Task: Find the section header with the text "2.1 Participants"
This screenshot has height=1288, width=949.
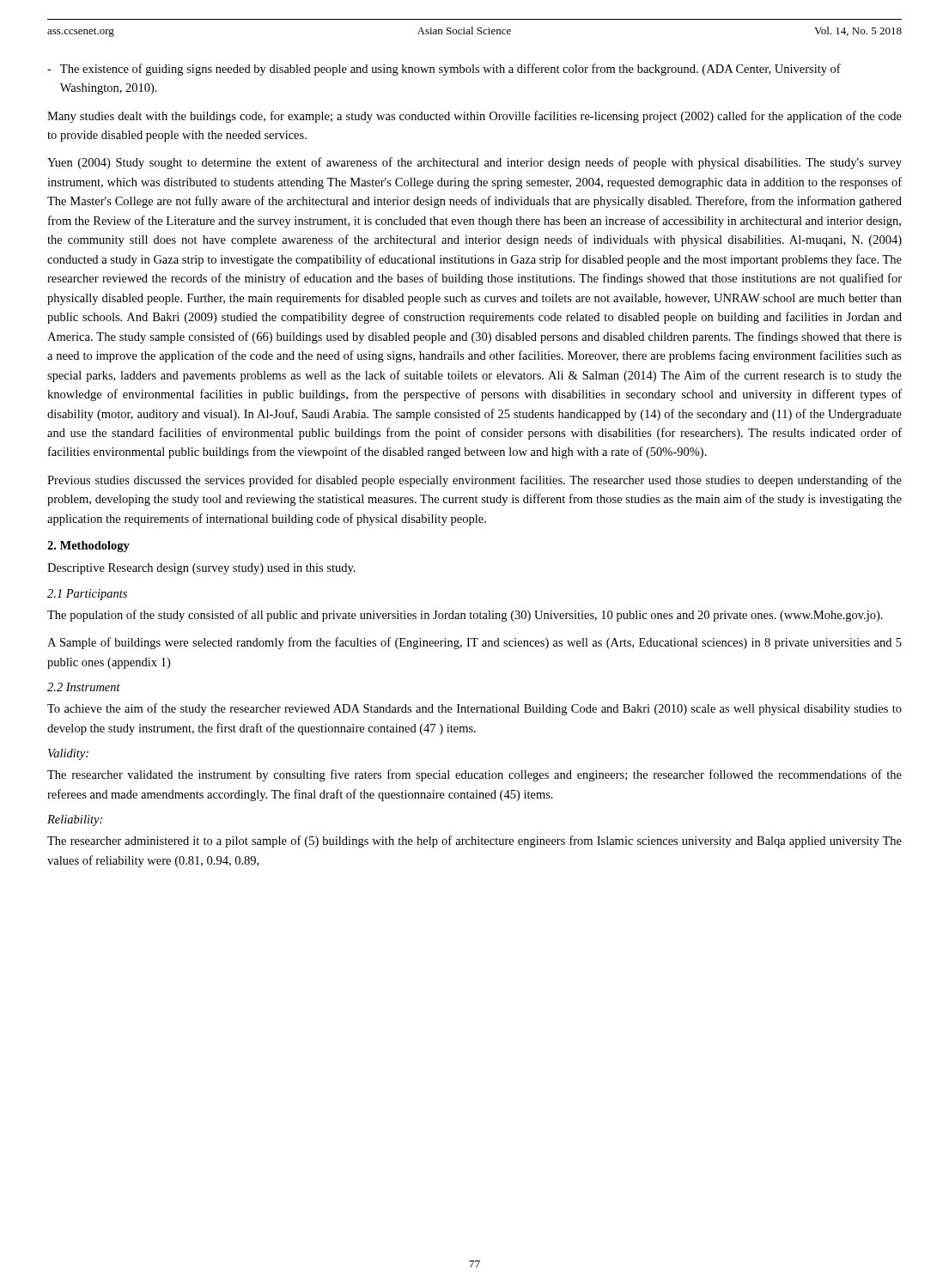Action: tap(87, 593)
